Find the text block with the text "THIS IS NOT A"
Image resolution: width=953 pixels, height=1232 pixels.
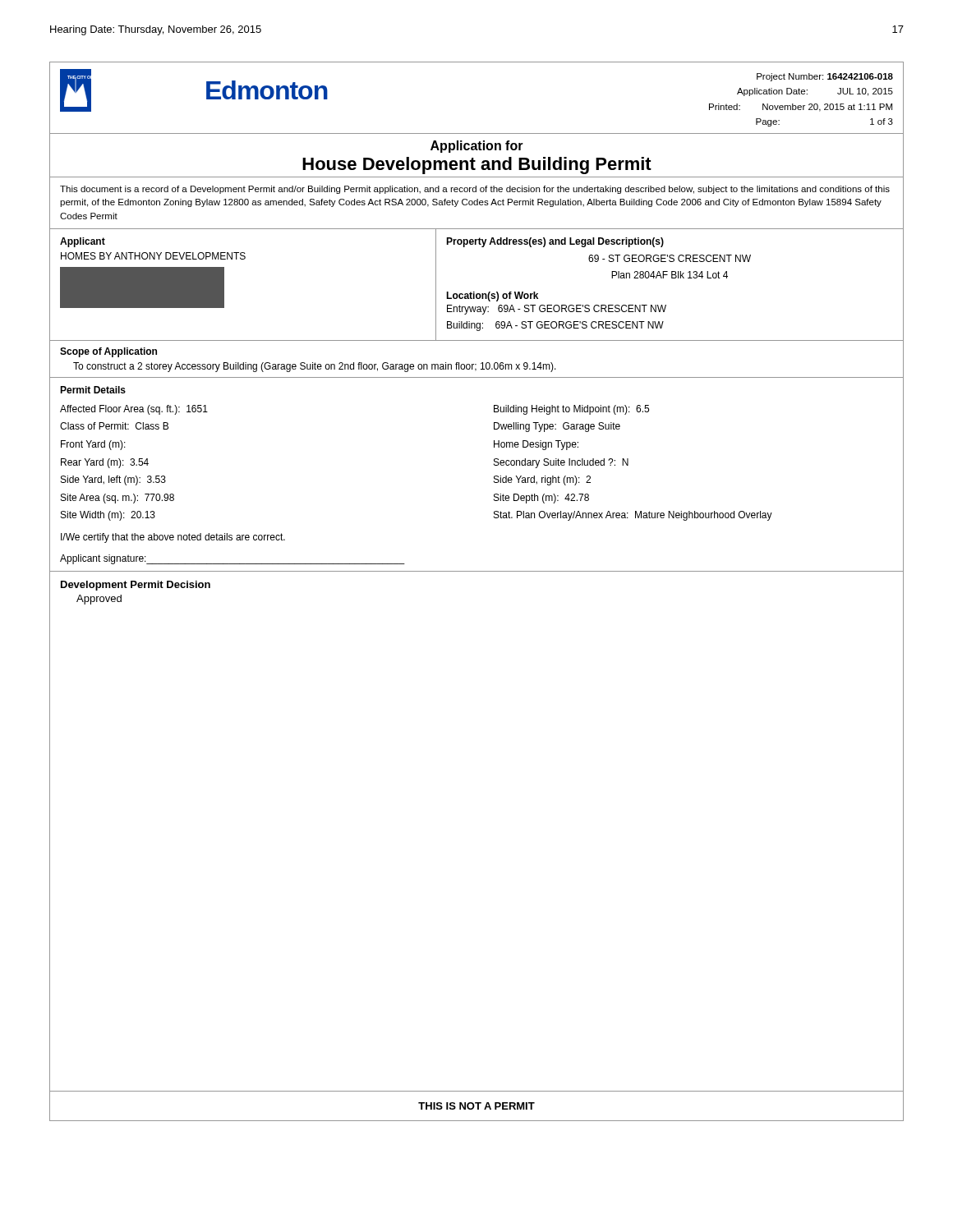click(x=476, y=1106)
